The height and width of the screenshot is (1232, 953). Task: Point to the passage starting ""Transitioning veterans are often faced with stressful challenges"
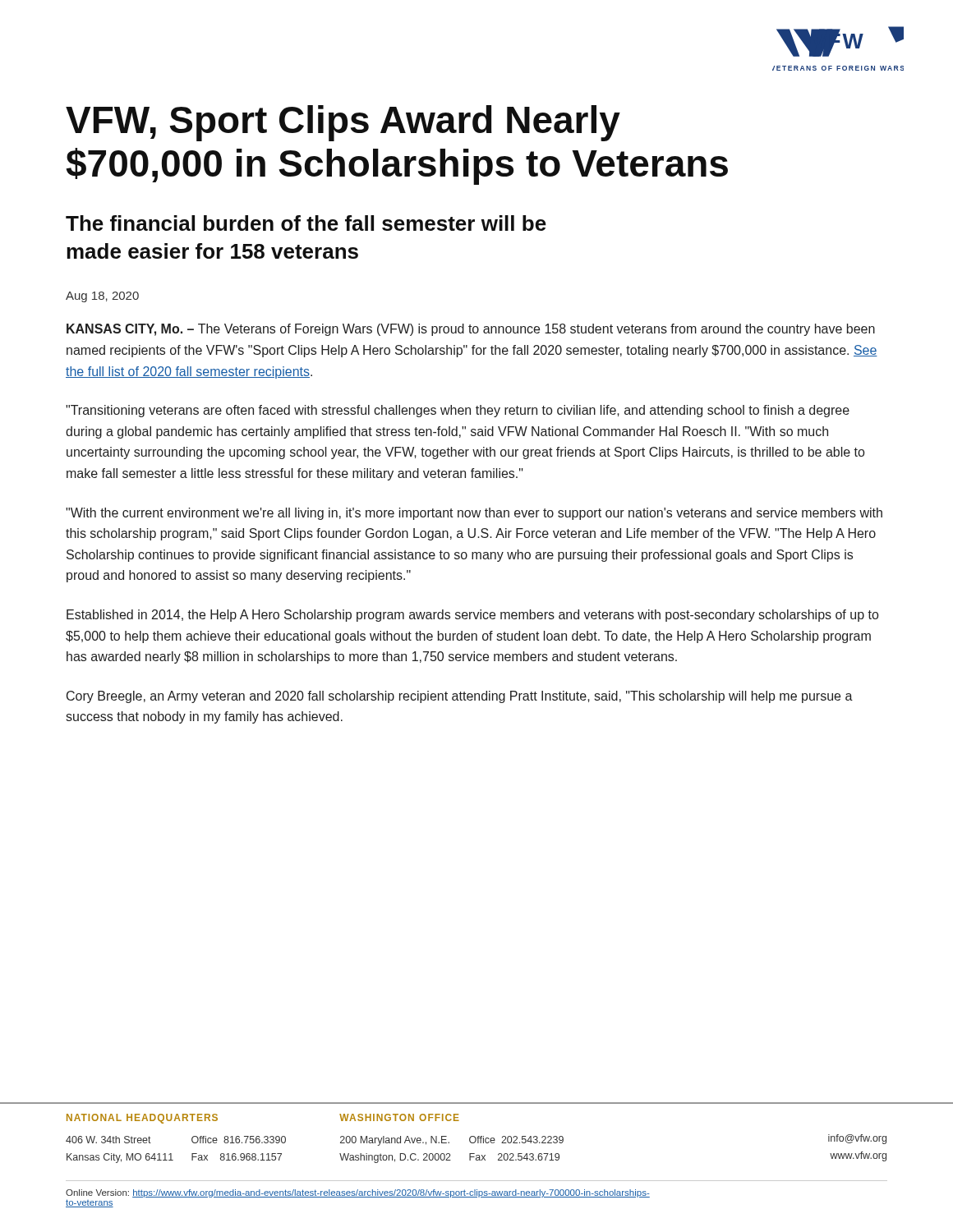click(x=476, y=442)
